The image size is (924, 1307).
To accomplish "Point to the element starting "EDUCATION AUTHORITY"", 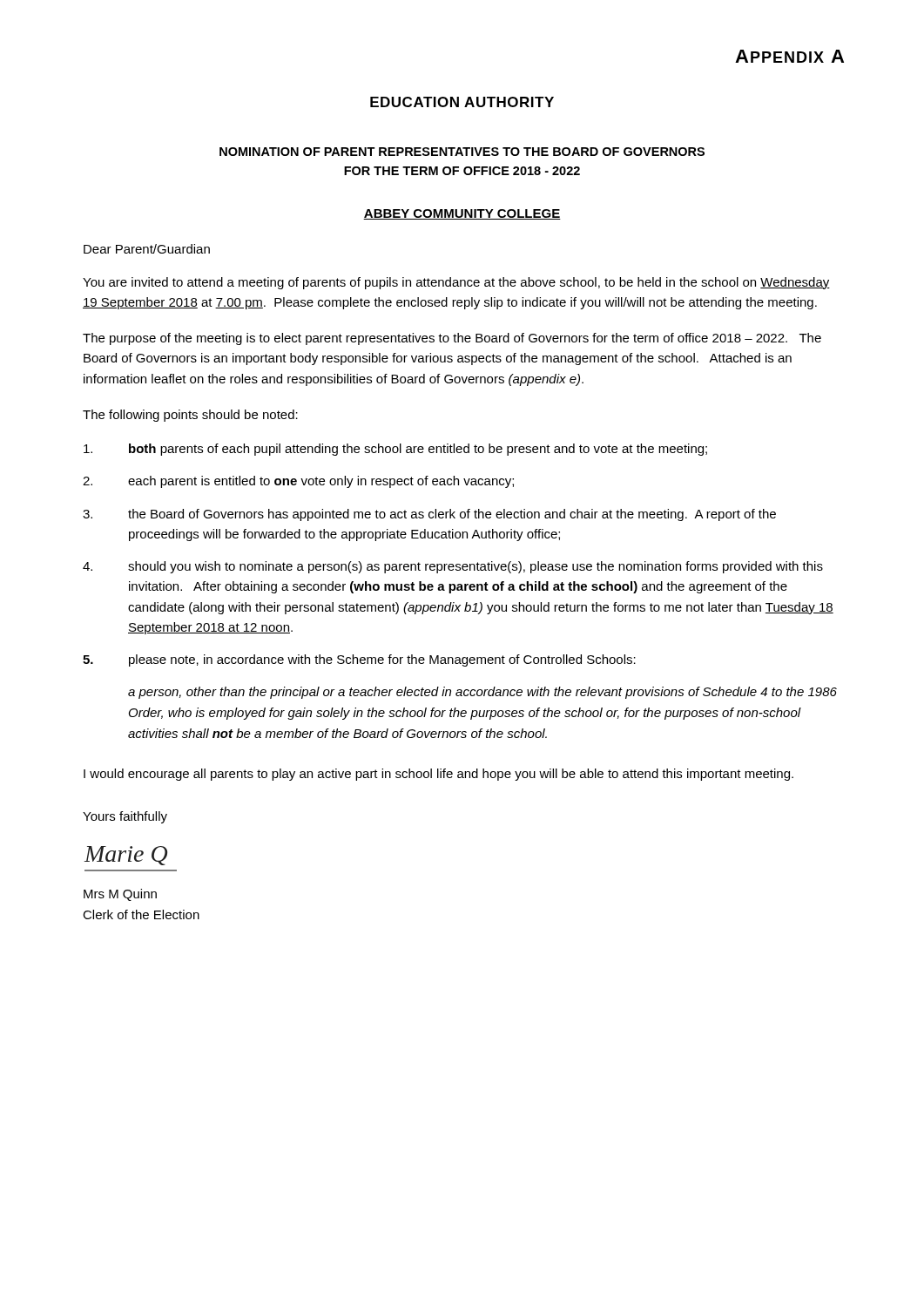I will click(x=462, y=102).
